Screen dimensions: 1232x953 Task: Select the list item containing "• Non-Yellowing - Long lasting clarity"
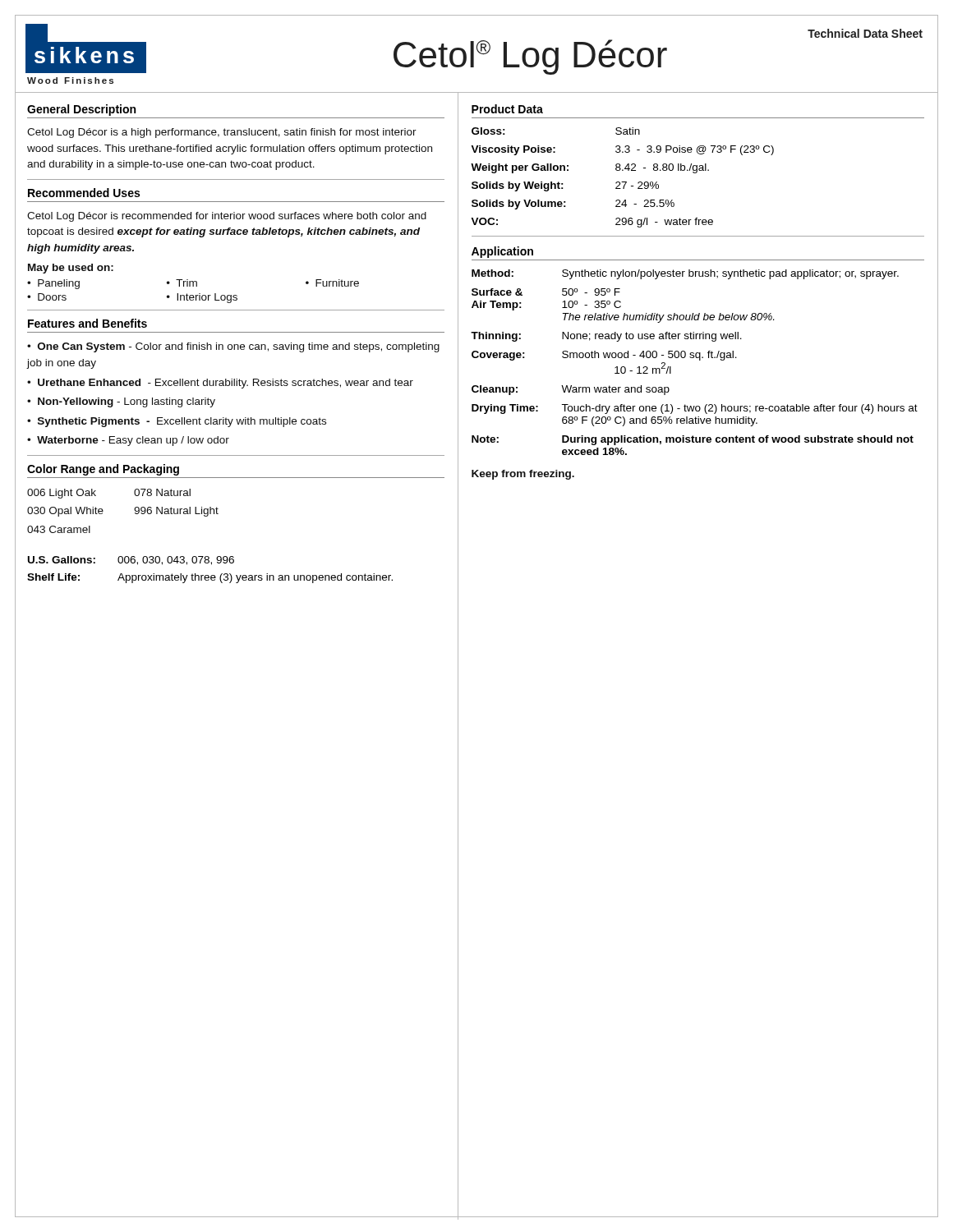(x=121, y=401)
